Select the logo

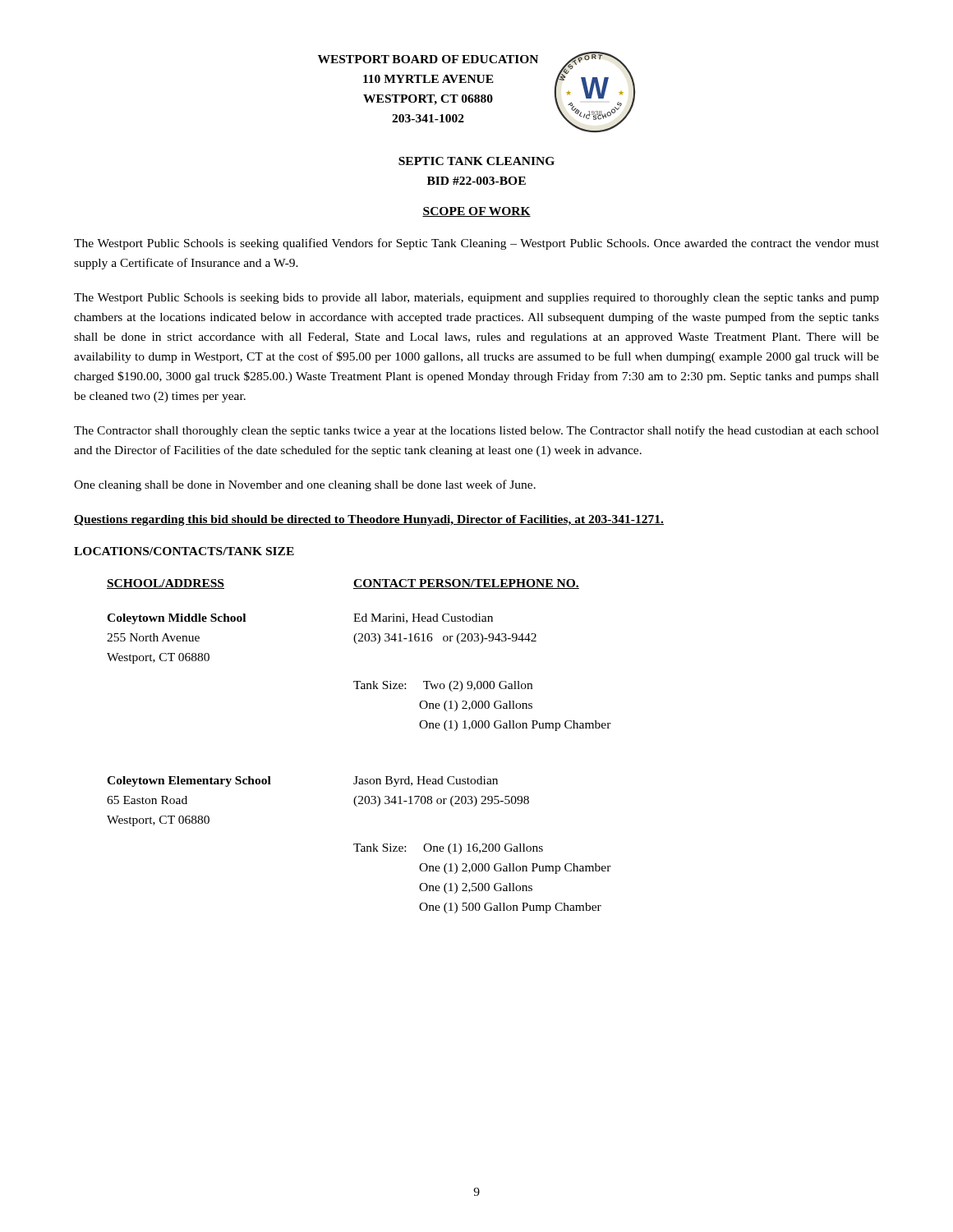click(594, 94)
